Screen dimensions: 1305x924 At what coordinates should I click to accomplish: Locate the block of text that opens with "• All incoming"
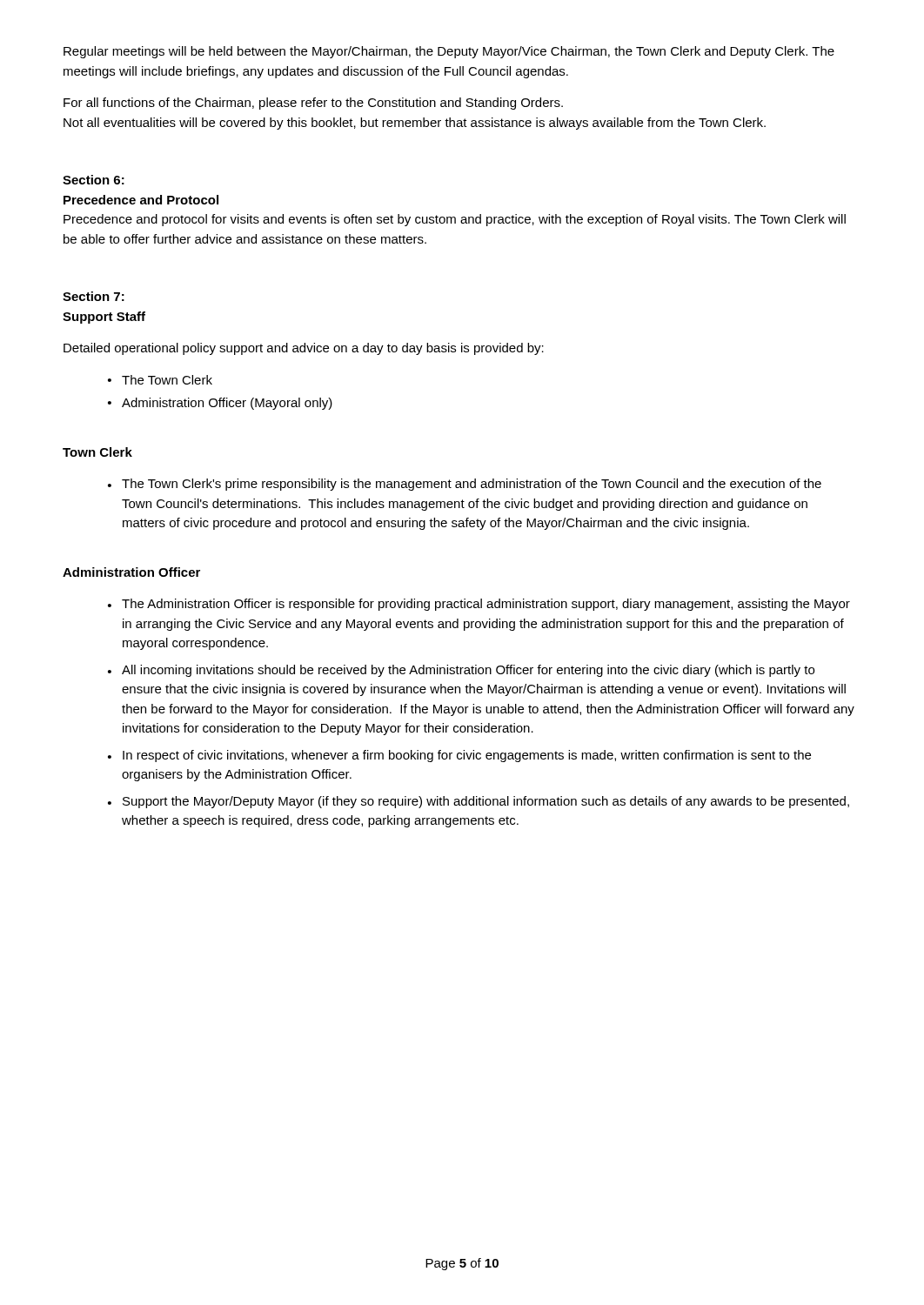[x=476, y=699]
